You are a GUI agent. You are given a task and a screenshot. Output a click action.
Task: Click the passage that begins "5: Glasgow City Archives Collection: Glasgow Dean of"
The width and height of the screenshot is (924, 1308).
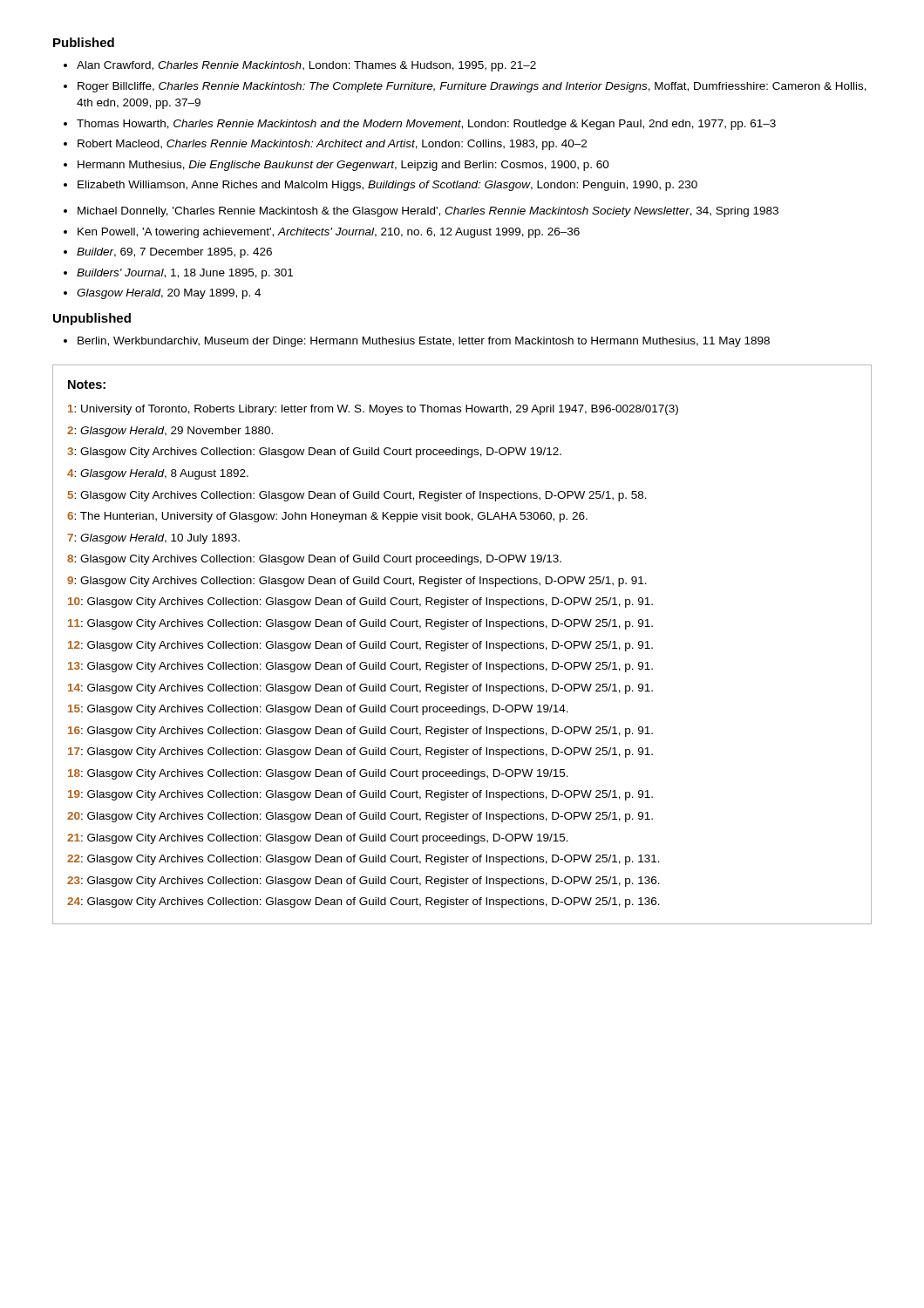coord(357,494)
